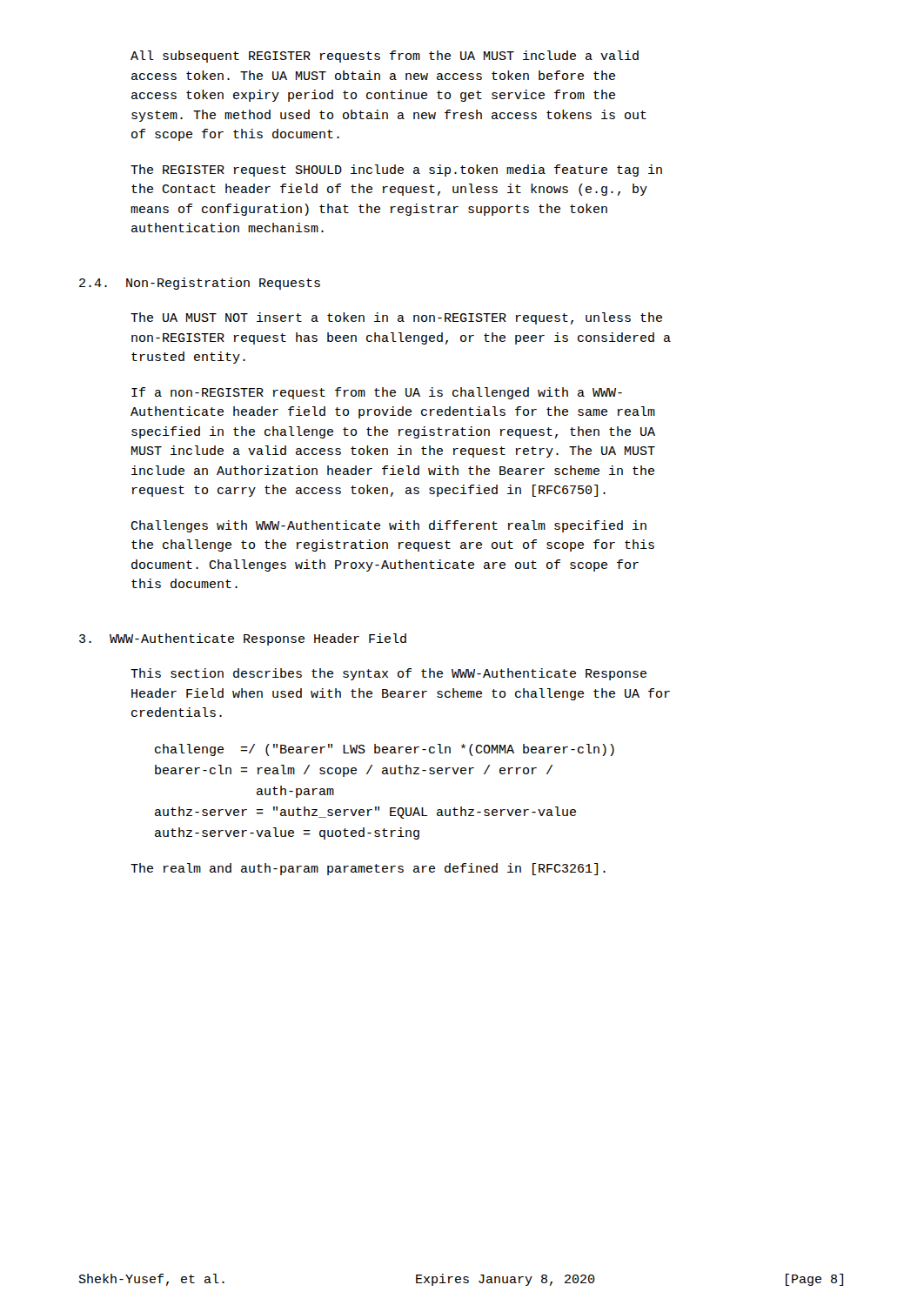924x1305 pixels.
Task: Click on the region starting "All subsequent REGISTER requests from the UA MUST"
Action: coord(389,96)
